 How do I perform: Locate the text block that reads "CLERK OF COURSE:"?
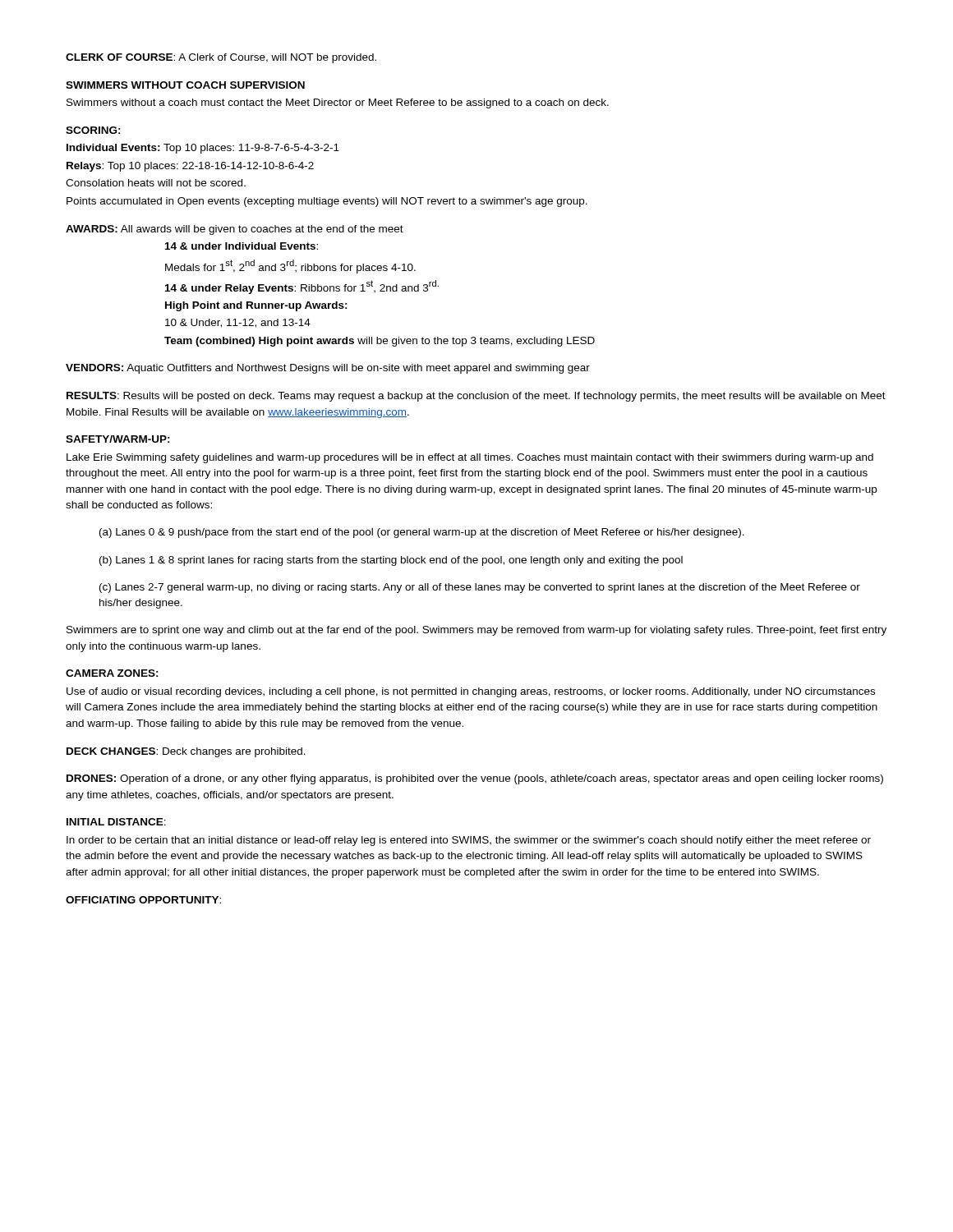(x=221, y=58)
